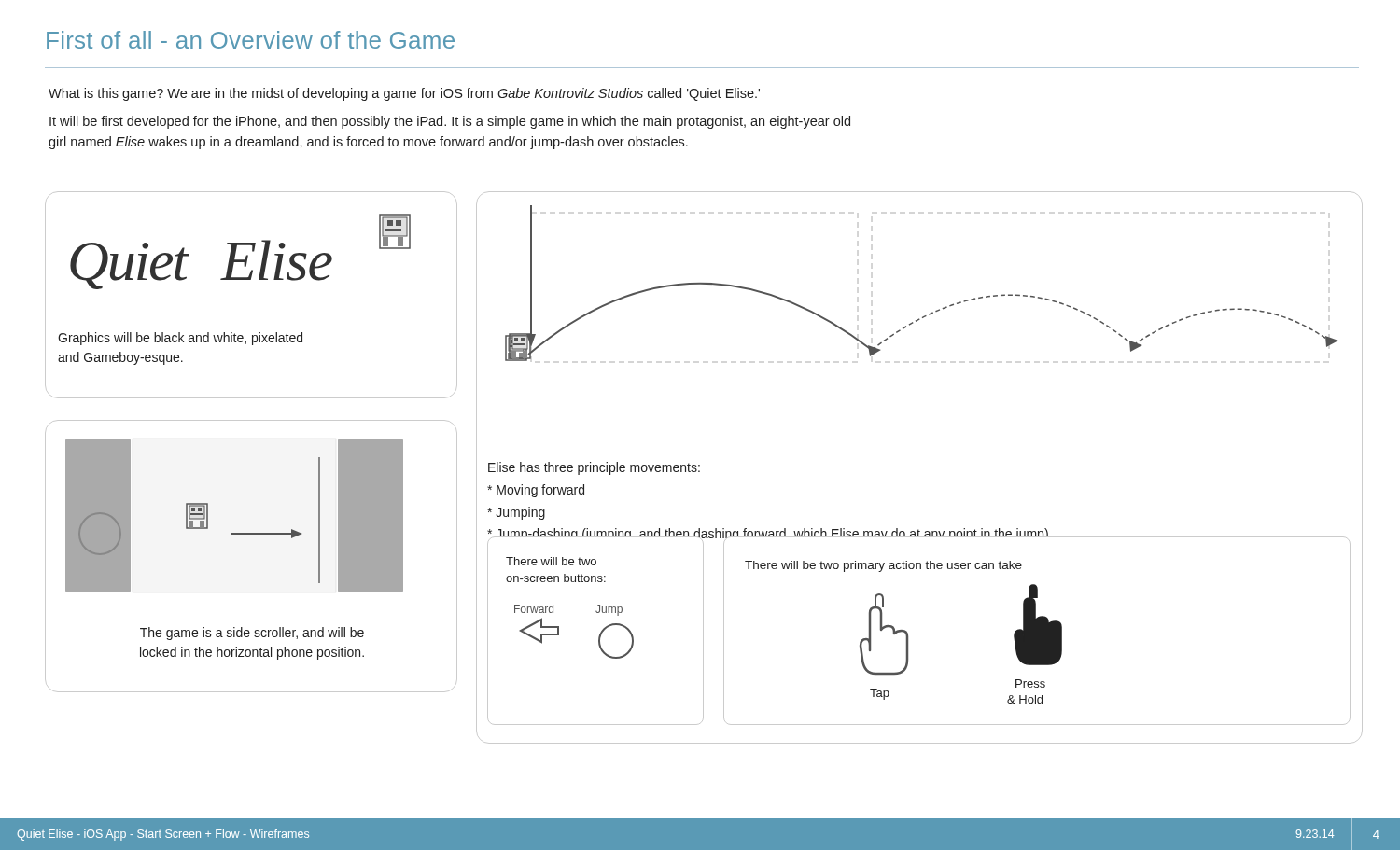This screenshot has height=850, width=1400.
Task: Locate the caption that opens with "Graphics will be"
Action: [x=181, y=348]
